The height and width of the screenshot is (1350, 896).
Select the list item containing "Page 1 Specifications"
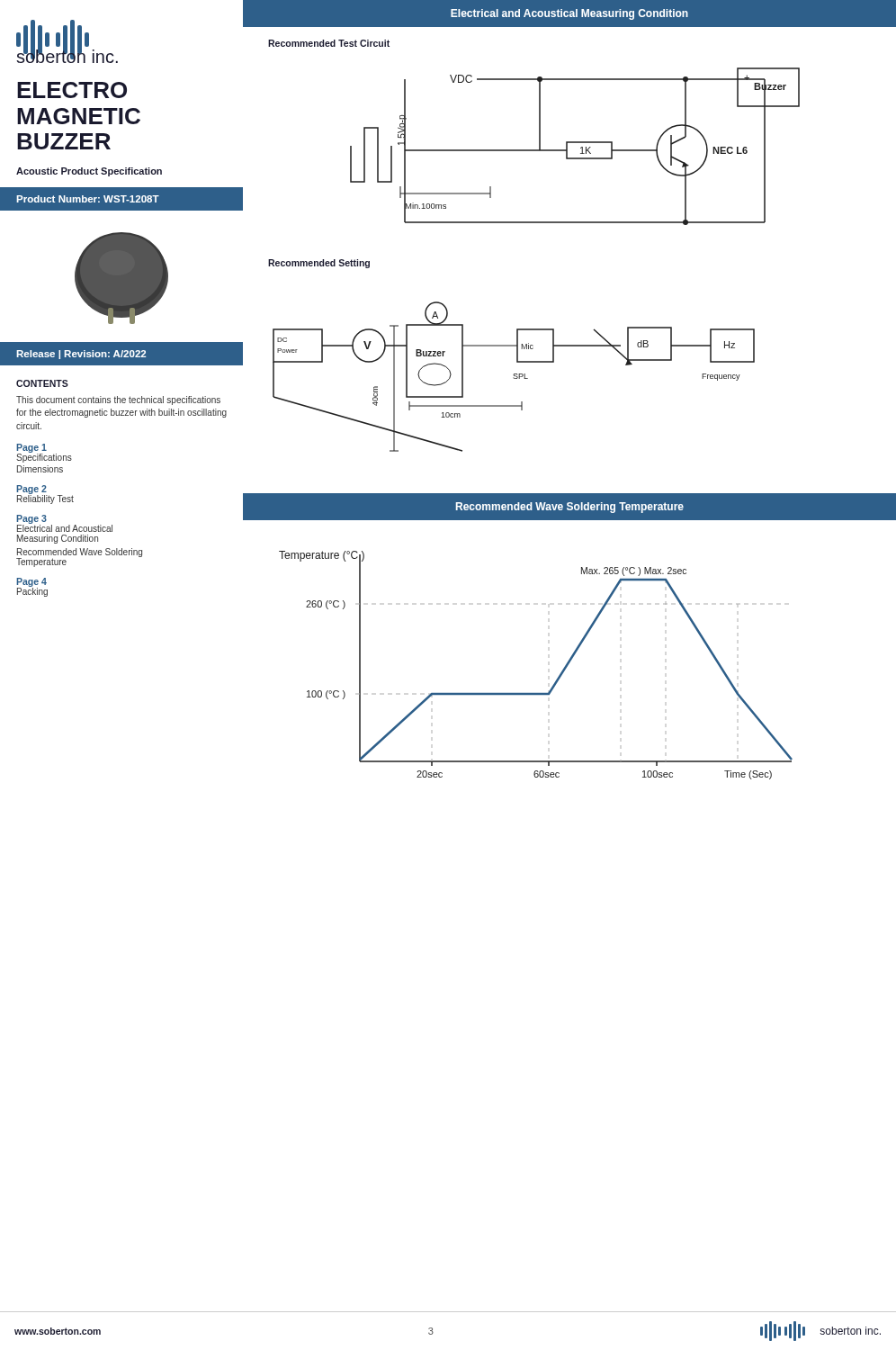pyautogui.click(x=44, y=453)
